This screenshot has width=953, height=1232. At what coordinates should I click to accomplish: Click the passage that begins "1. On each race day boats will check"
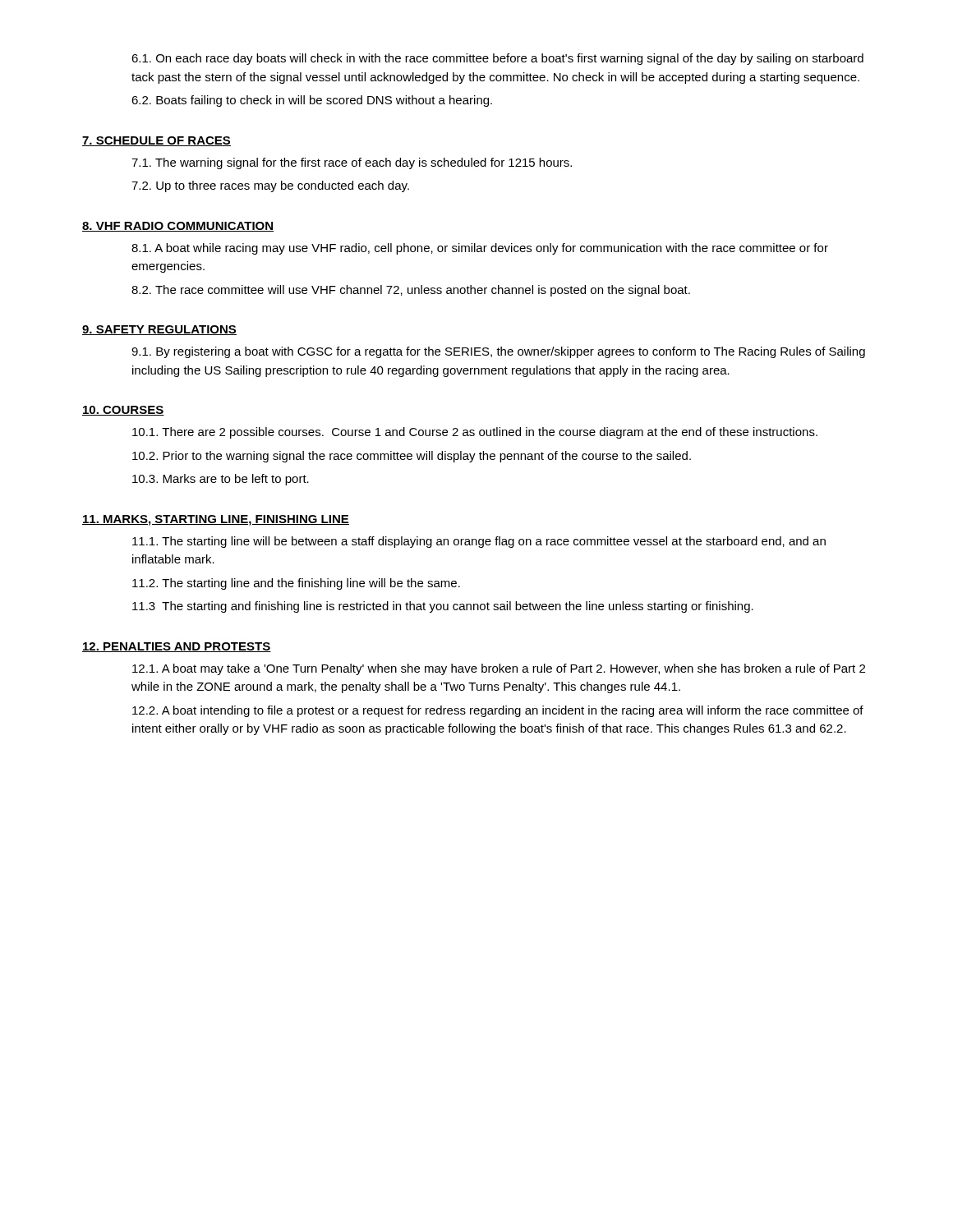tap(498, 67)
